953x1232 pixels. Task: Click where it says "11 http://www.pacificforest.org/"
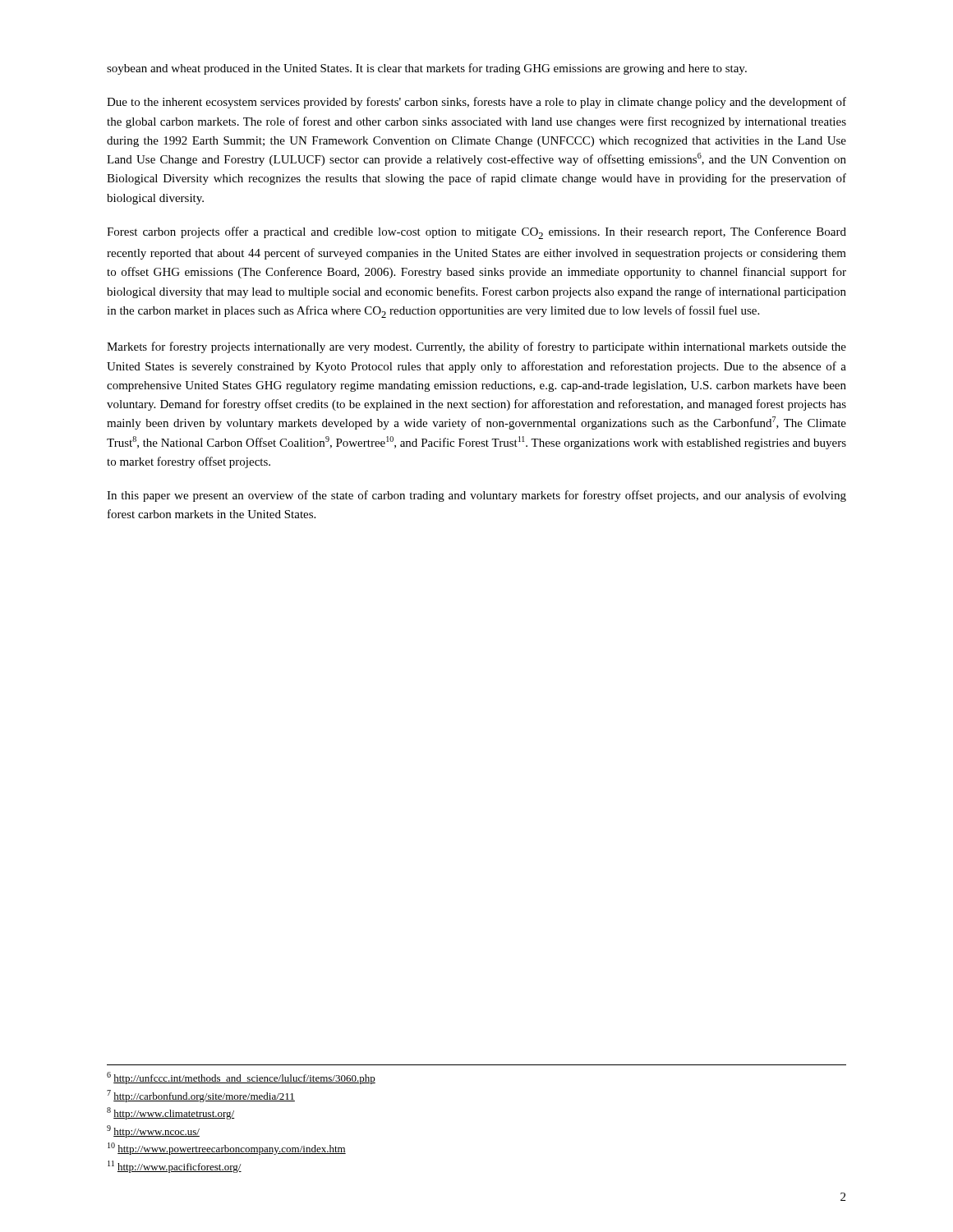pos(174,1165)
